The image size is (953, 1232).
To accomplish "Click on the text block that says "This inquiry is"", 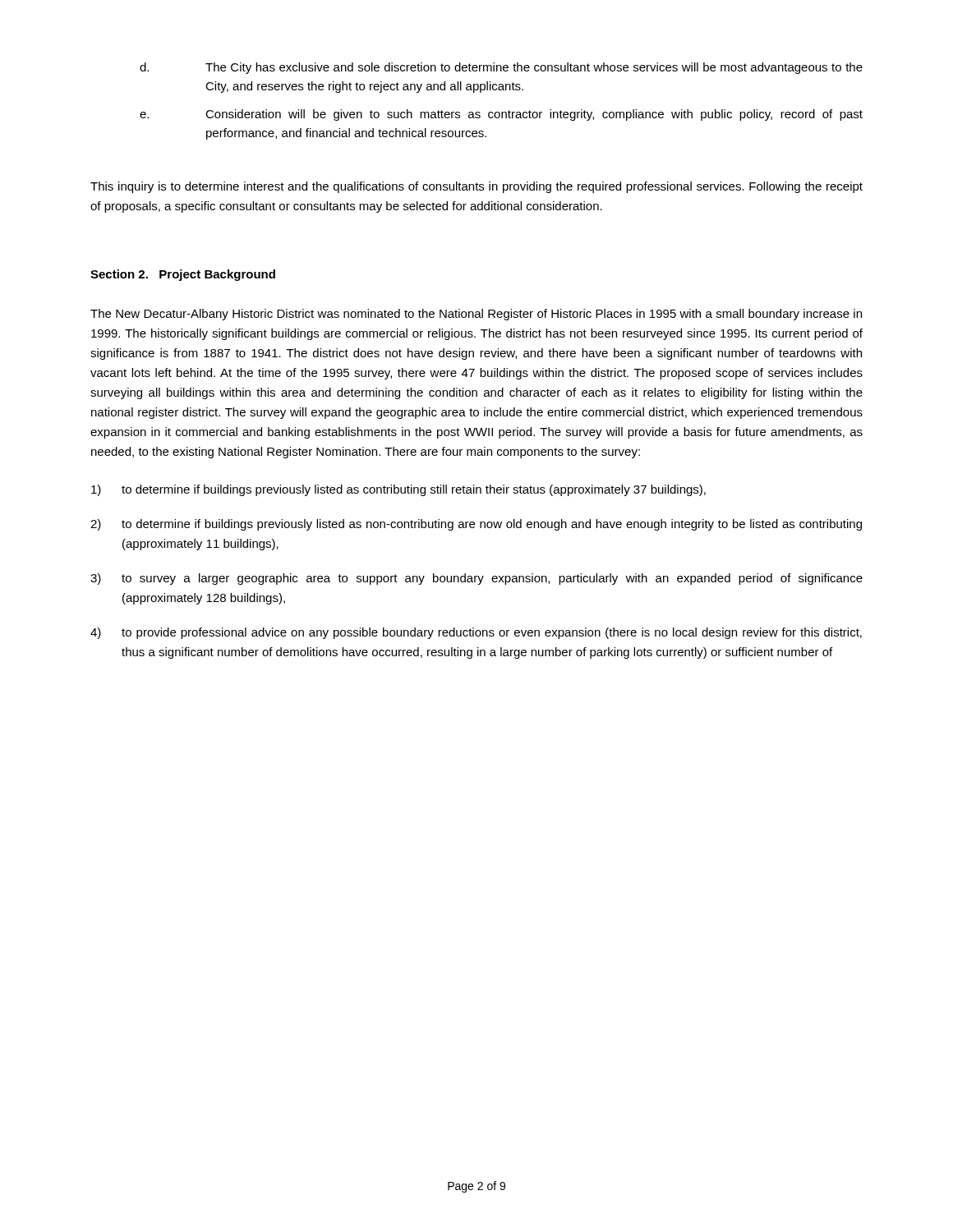I will click(476, 196).
